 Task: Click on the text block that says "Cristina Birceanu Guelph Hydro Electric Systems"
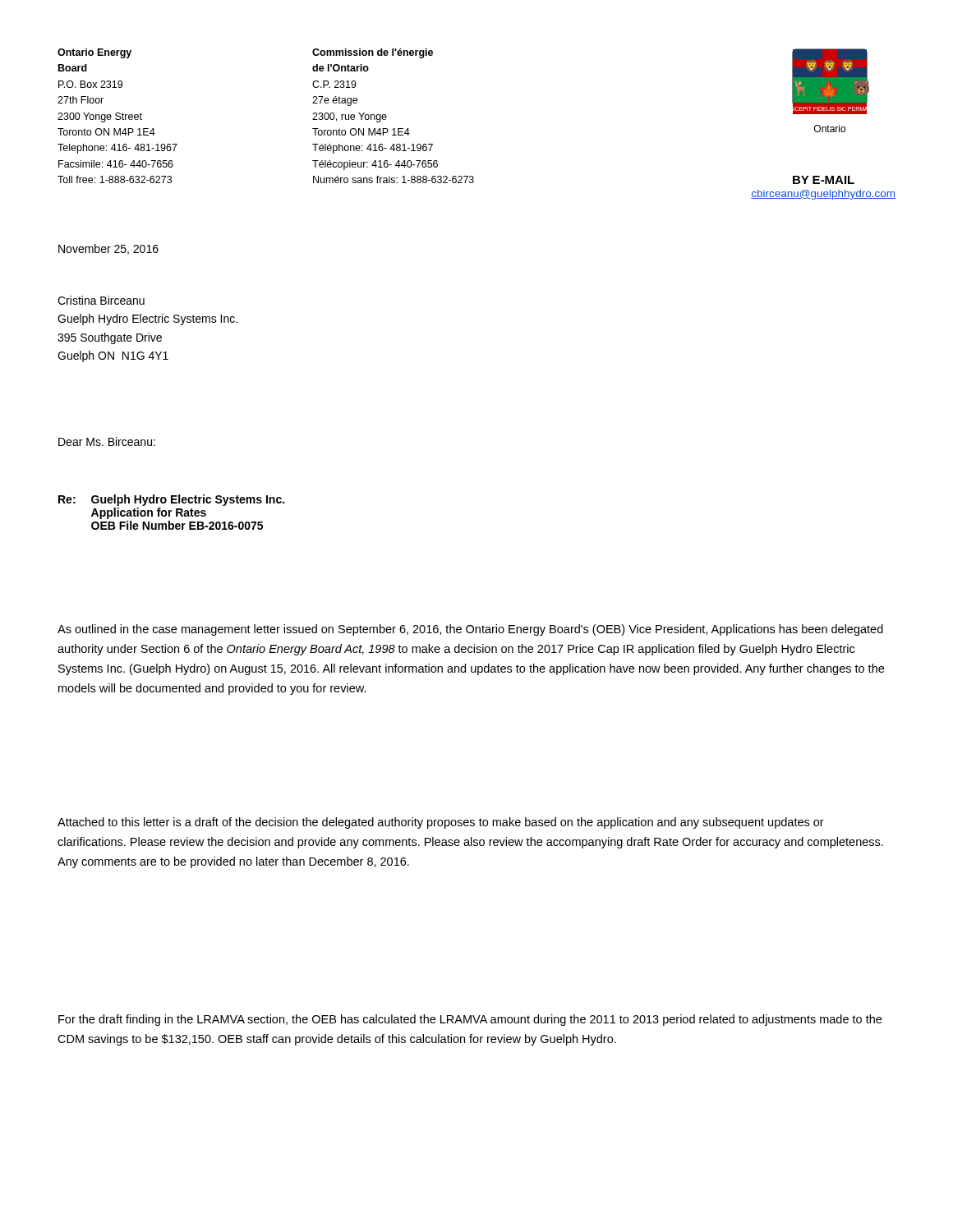pyautogui.click(x=148, y=328)
